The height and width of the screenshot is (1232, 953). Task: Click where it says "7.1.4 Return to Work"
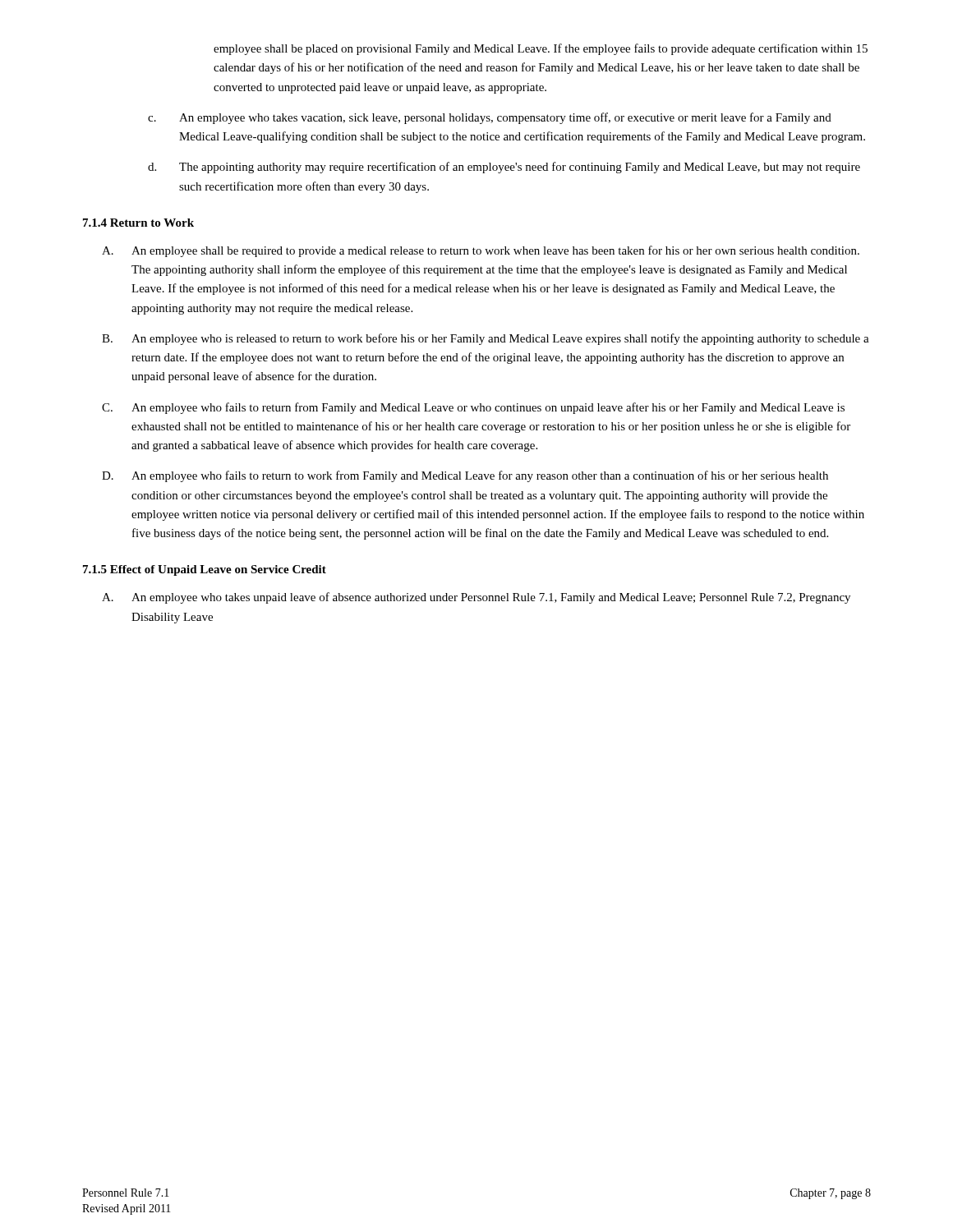(138, 222)
